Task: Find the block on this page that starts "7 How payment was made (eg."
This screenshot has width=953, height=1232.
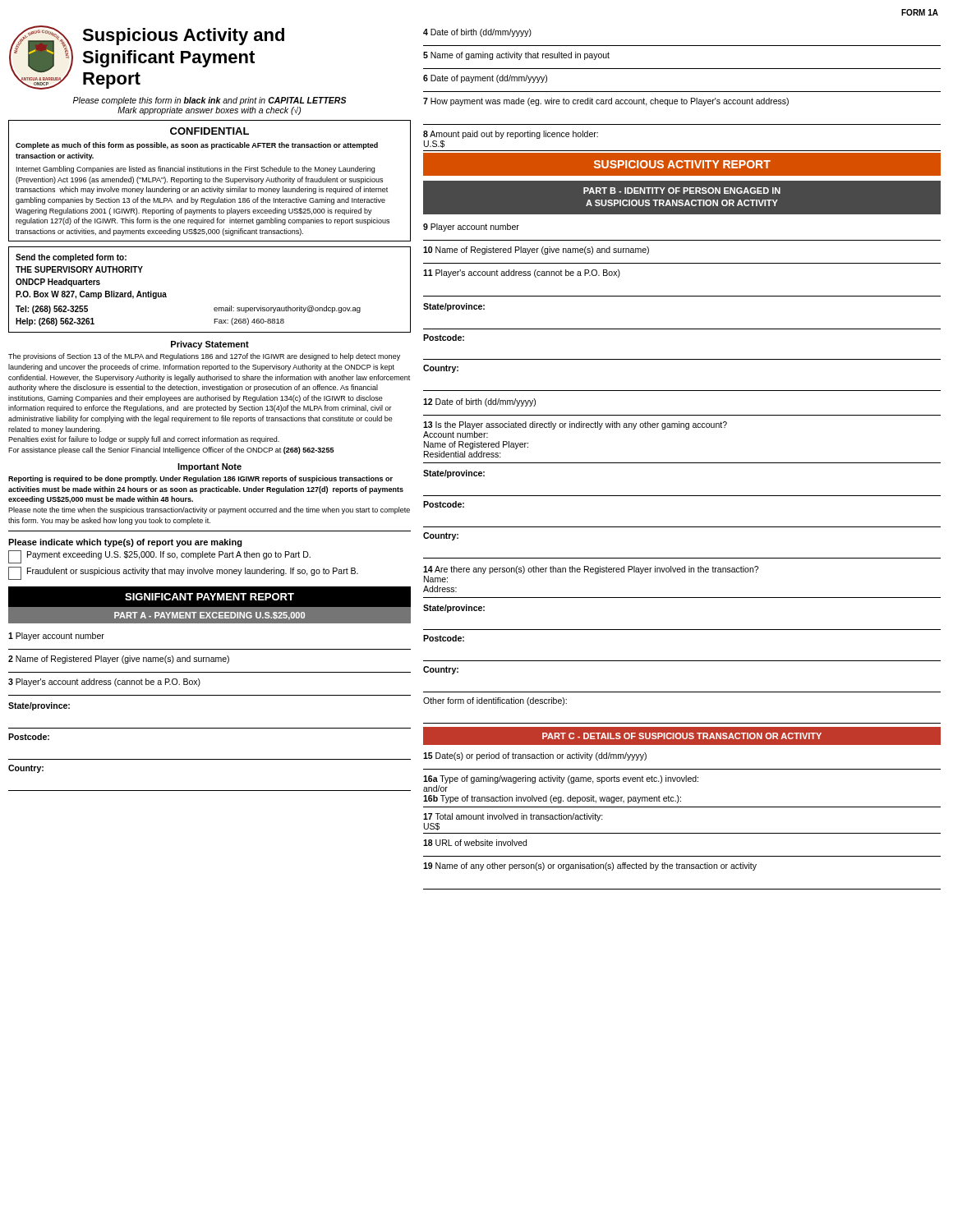Action: click(x=606, y=101)
